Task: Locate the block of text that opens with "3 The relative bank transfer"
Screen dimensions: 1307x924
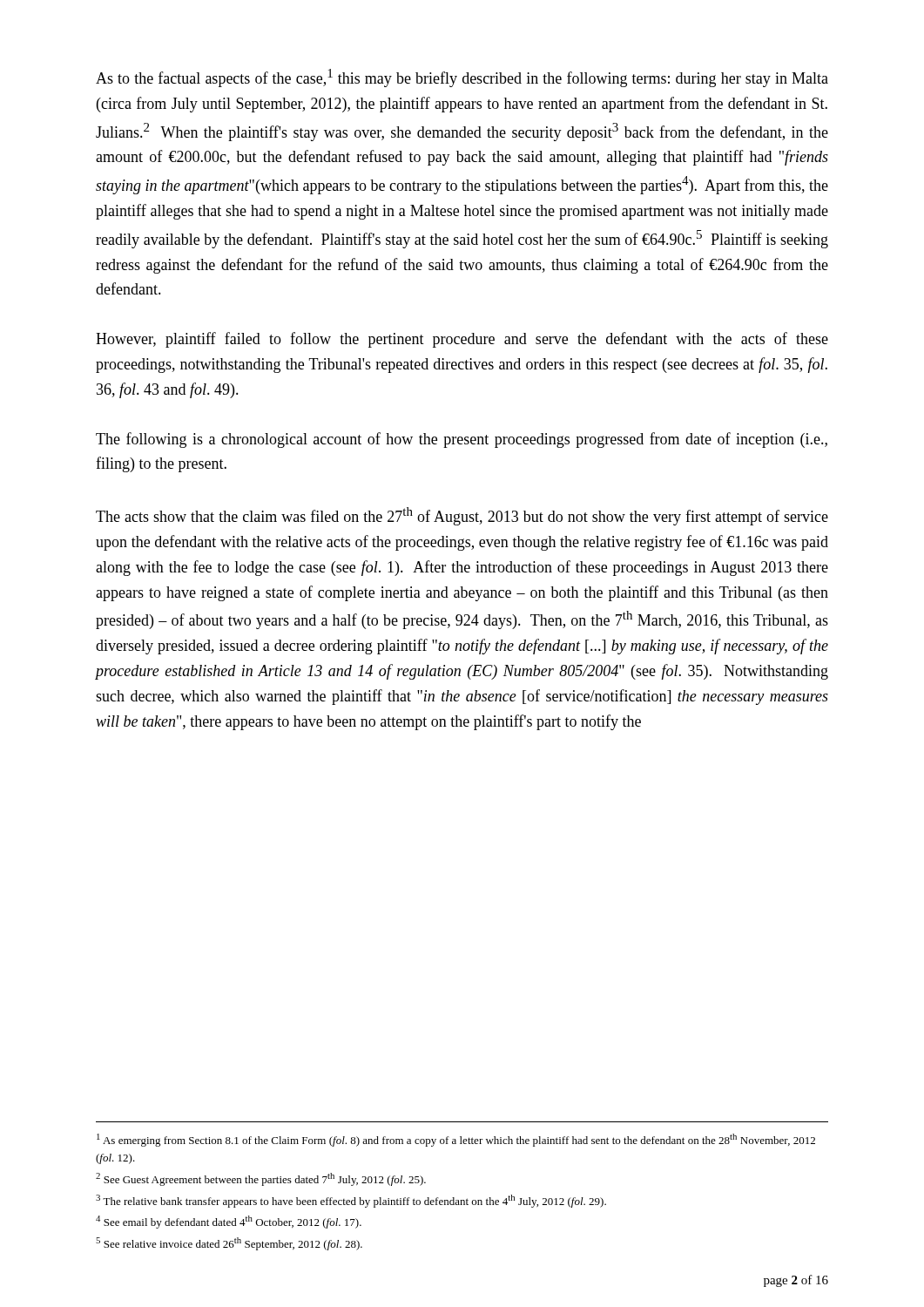Action: point(351,1200)
